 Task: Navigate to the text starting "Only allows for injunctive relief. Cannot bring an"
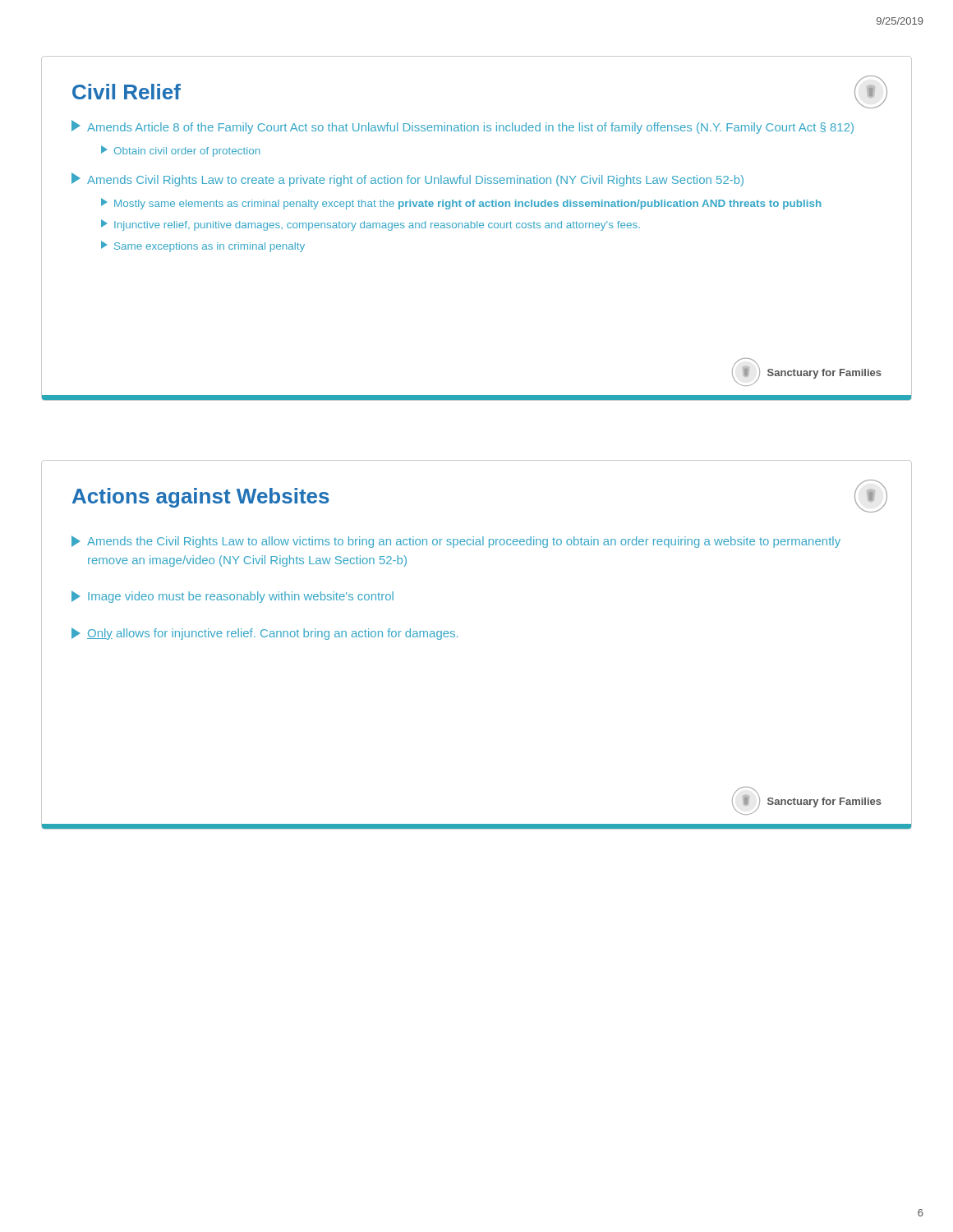coord(265,633)
